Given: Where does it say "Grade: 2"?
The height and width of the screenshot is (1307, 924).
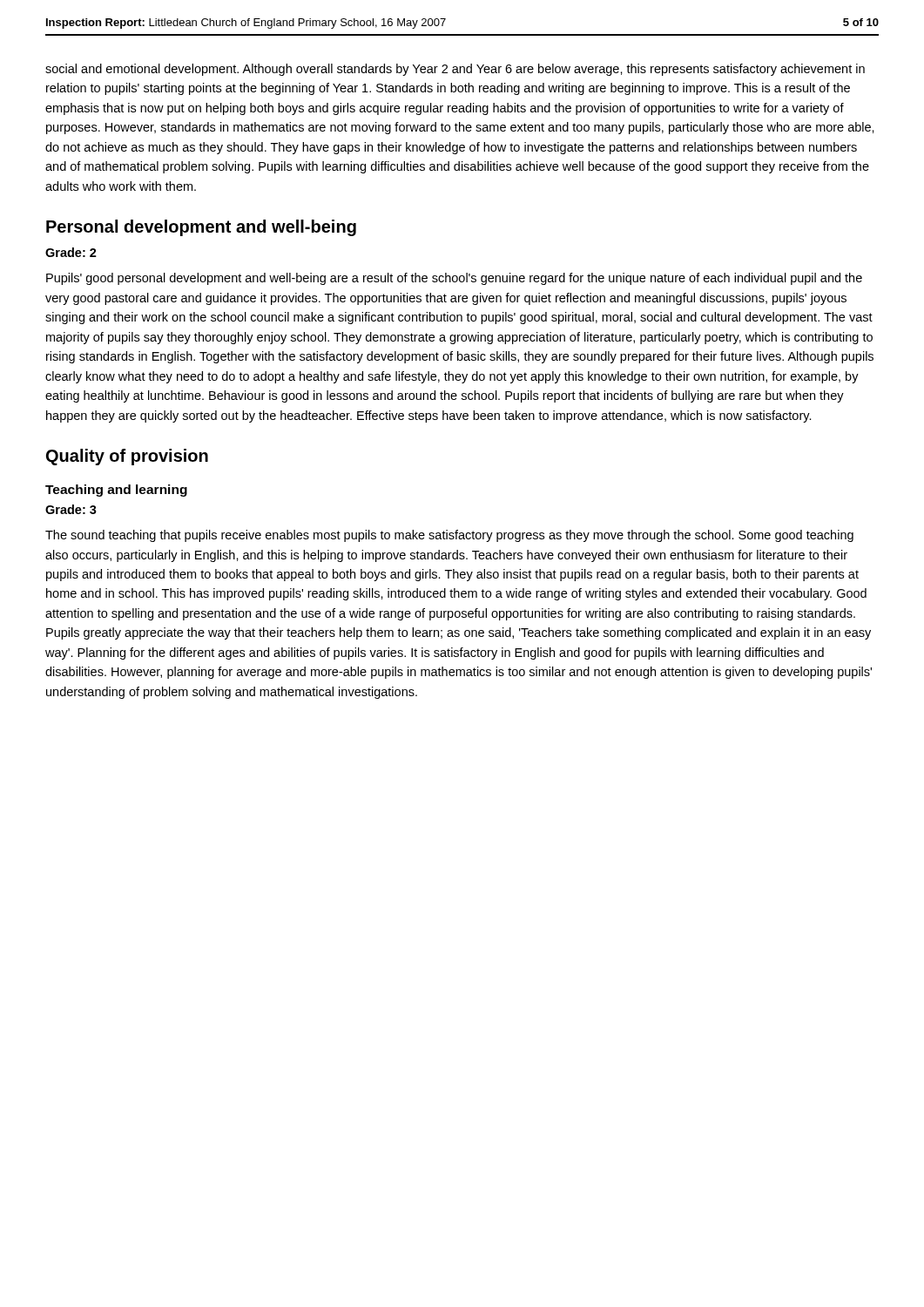Looking at the screenshot, I should point(71,253).
